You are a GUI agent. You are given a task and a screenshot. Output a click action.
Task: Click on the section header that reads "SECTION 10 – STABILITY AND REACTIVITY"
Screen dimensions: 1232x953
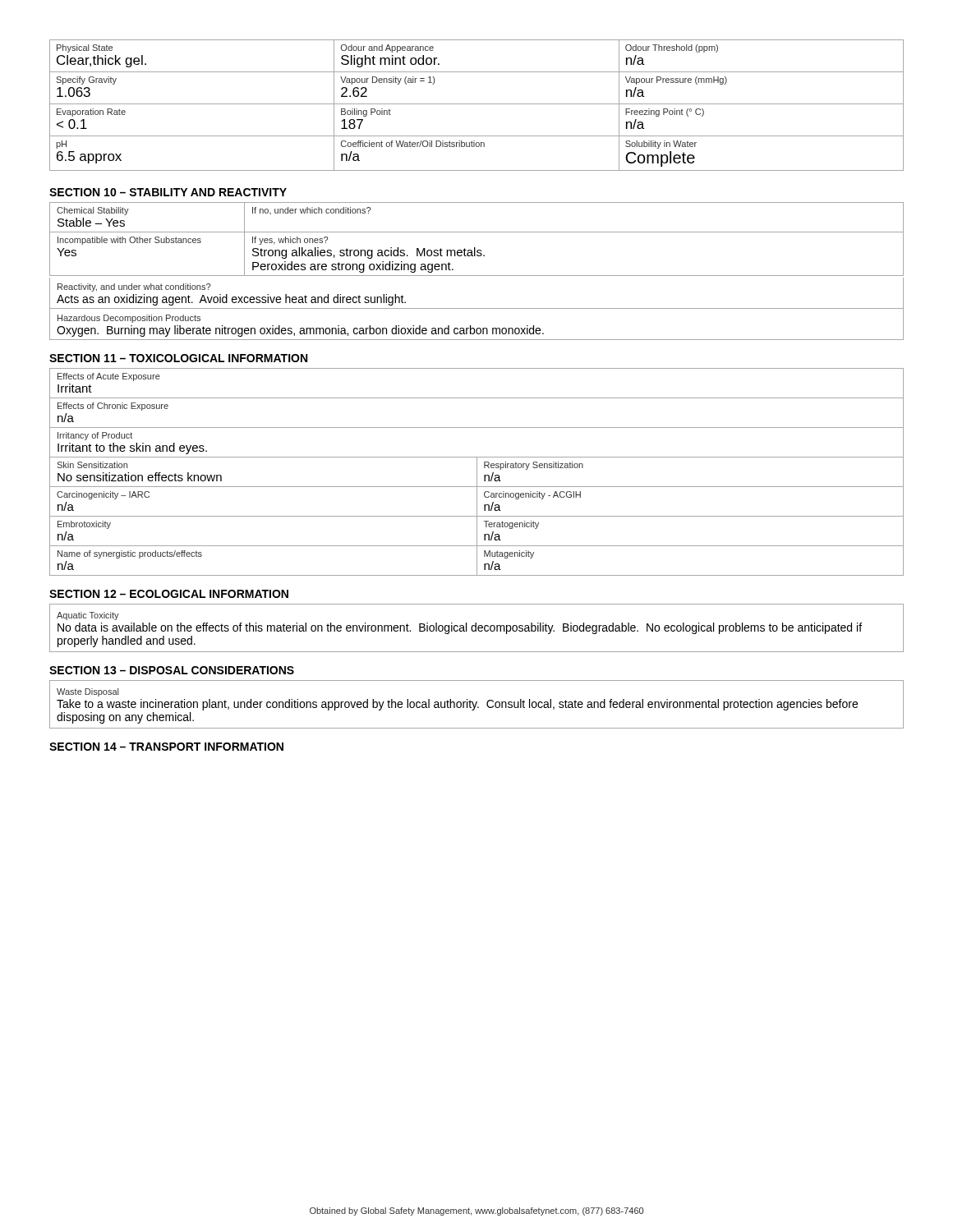168,192
